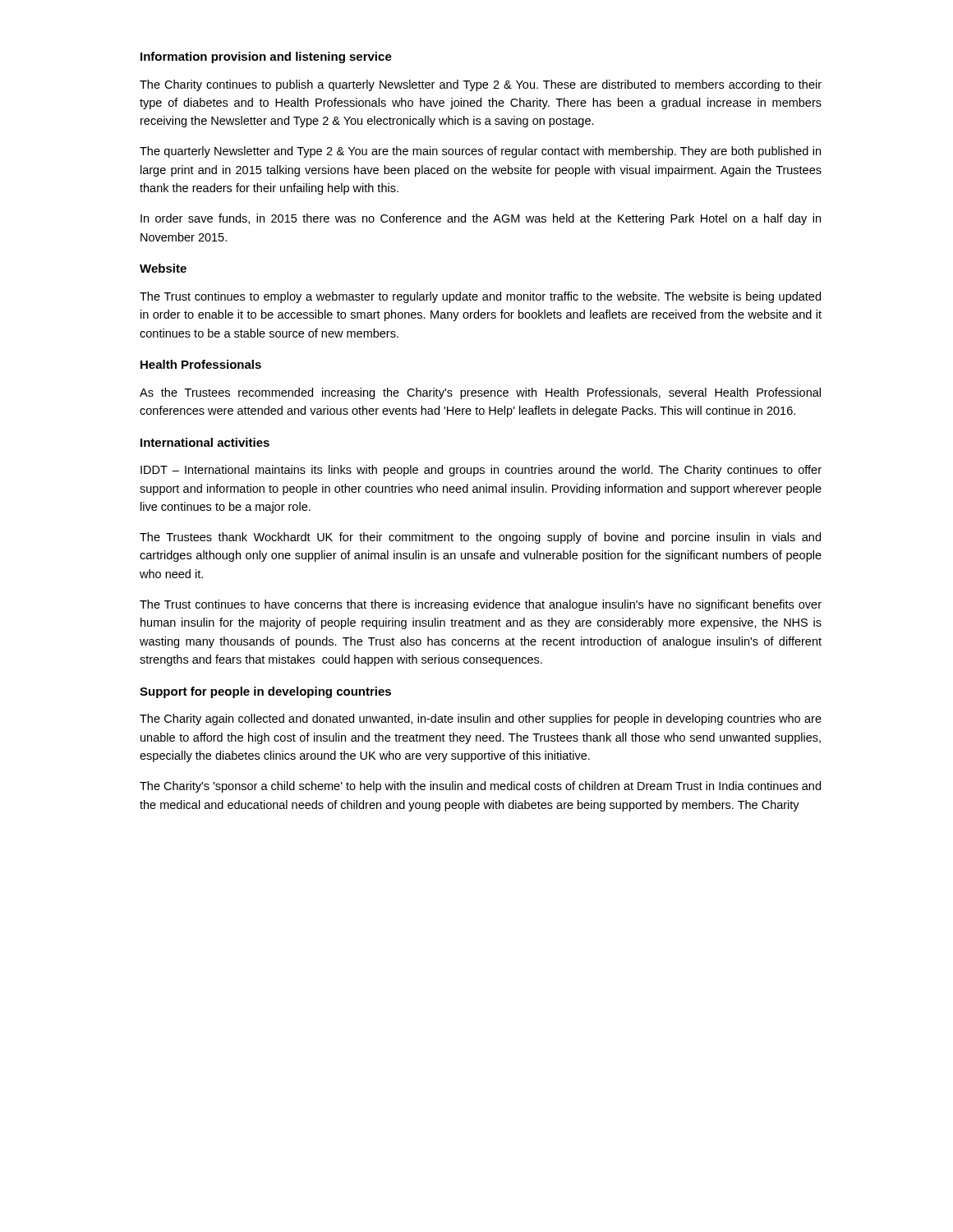The height and width of the screenshot is (1232, 953).
Task: Click on the section header that says "Information provision and listening service"
Action: click(266, 57)
